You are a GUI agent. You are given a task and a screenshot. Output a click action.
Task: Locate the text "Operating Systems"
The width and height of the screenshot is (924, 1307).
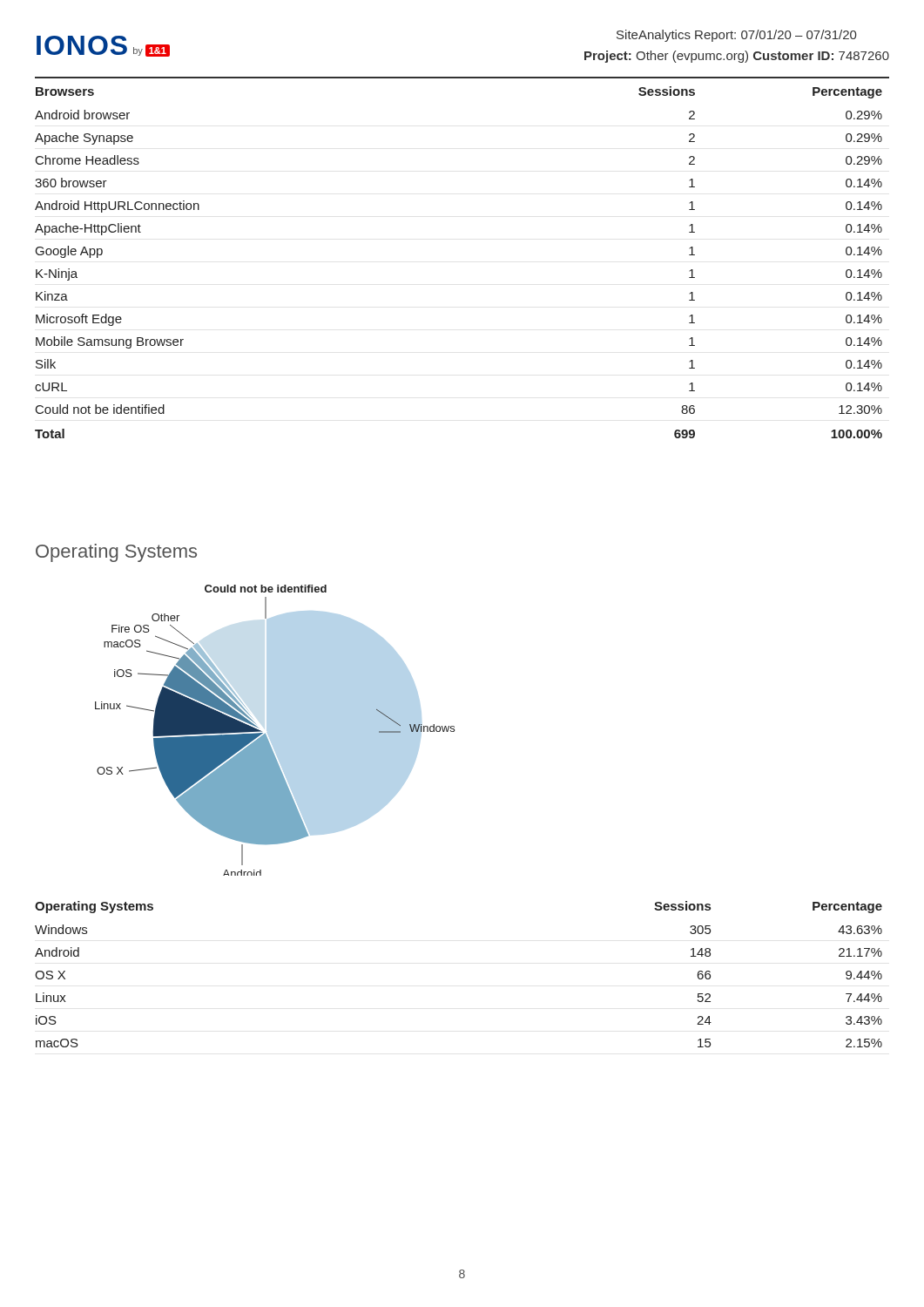(x=116, y=551)
